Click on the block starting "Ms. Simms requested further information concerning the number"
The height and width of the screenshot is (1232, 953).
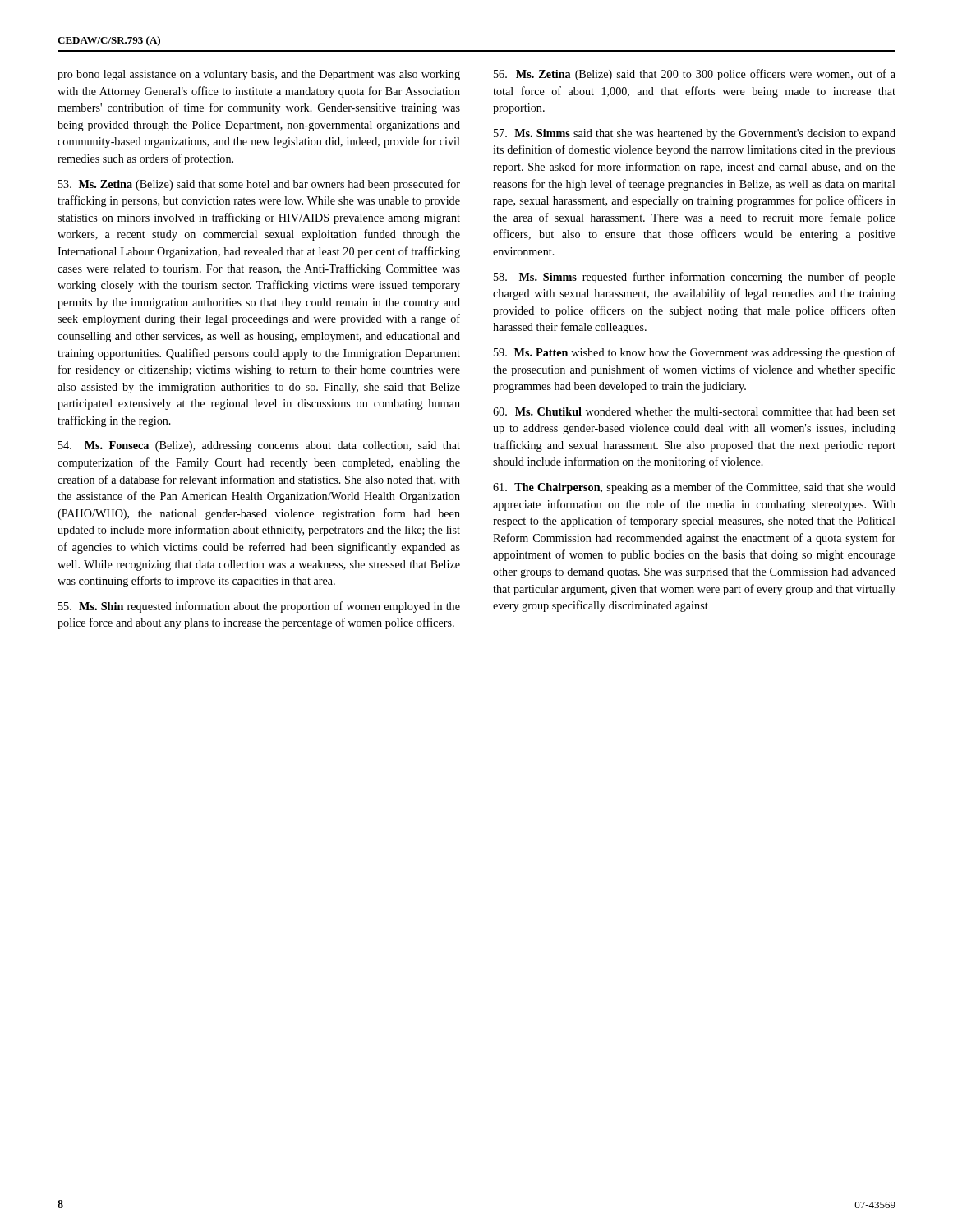coord(694,302)
